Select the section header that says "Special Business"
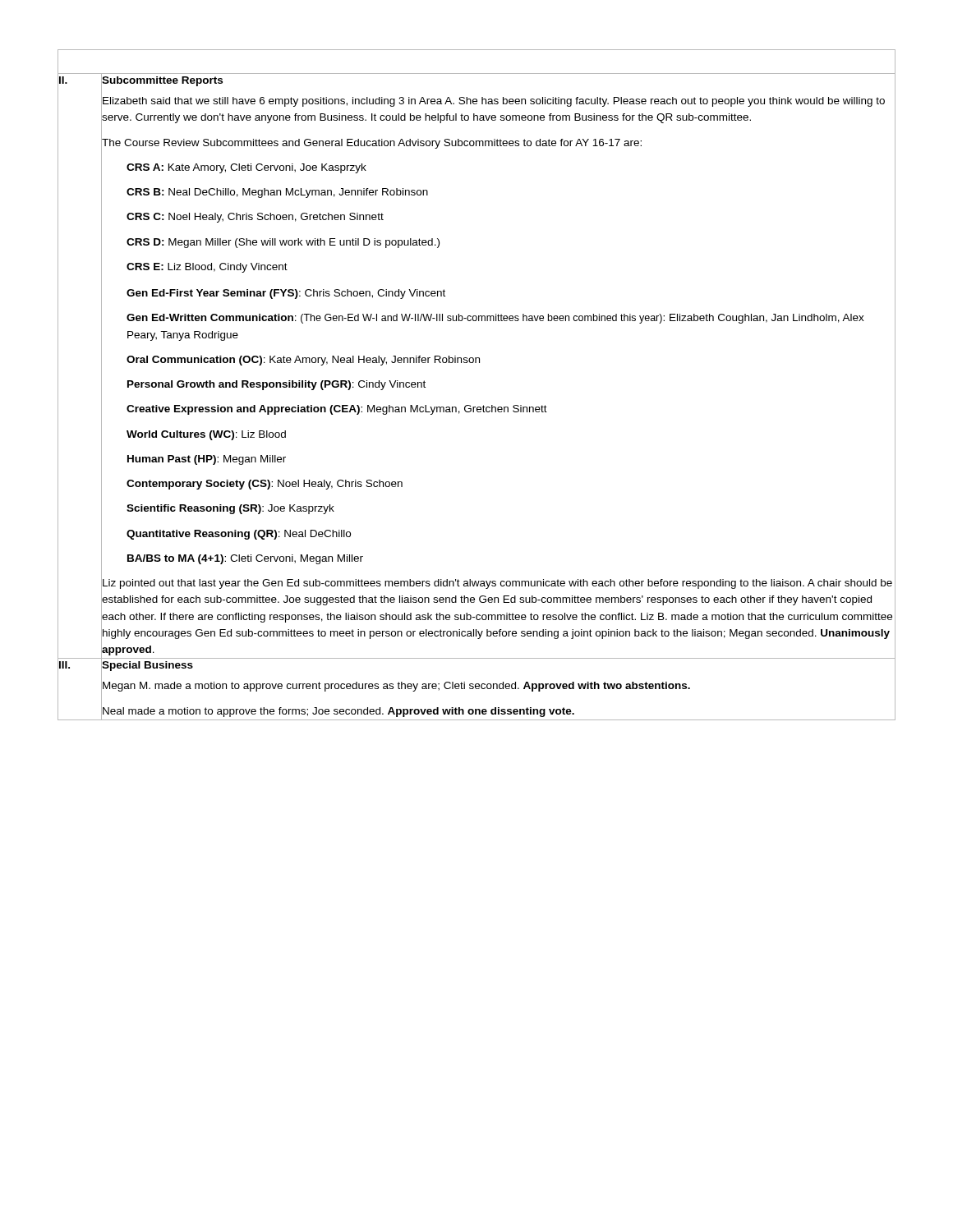This screenshot has height=1232, width=953. [x=147, y=665]
